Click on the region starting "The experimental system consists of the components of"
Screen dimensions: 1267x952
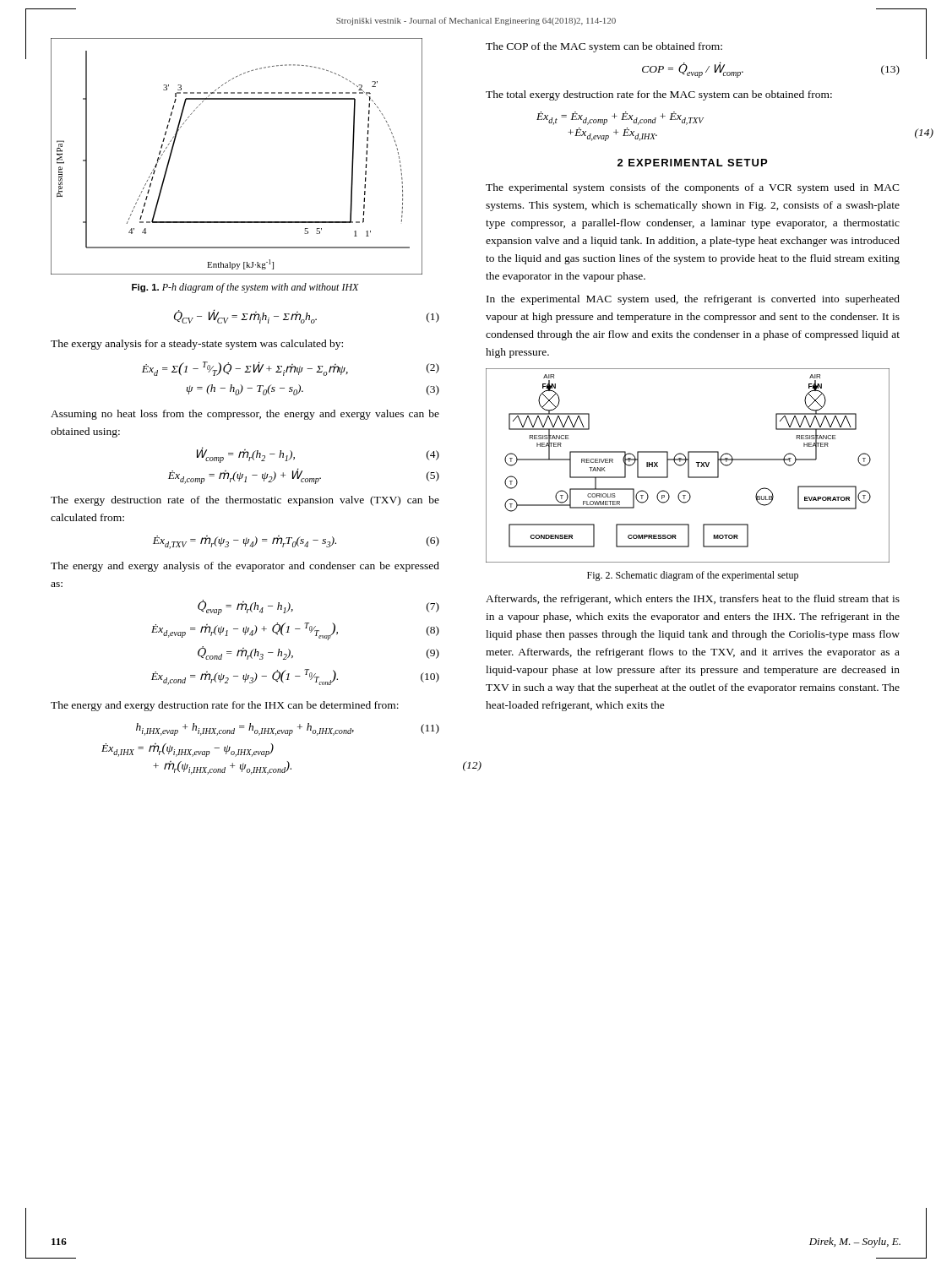click(x=693, y=231)
